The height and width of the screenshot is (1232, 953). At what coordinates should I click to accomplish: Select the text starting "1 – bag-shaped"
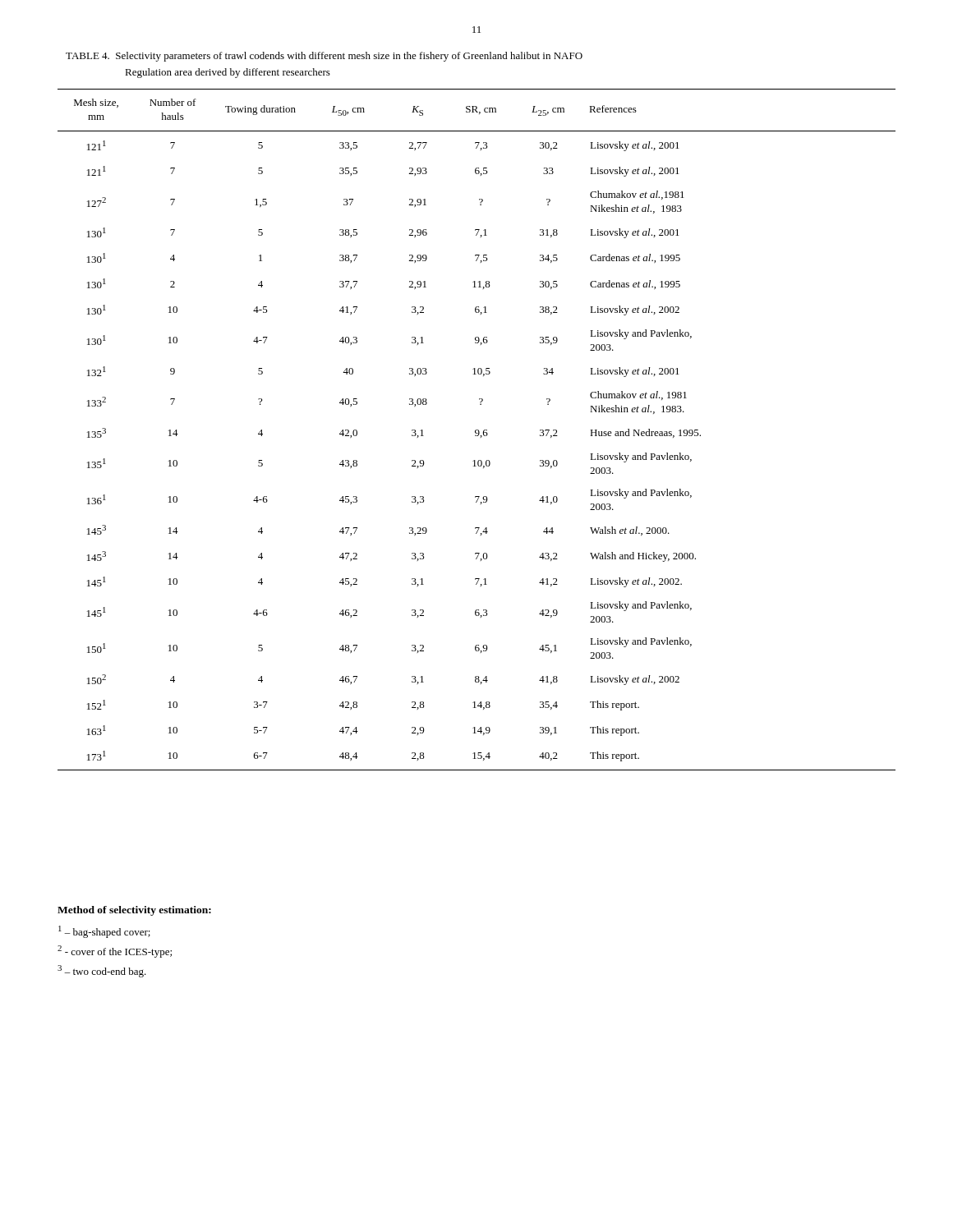tap(104, 931)
